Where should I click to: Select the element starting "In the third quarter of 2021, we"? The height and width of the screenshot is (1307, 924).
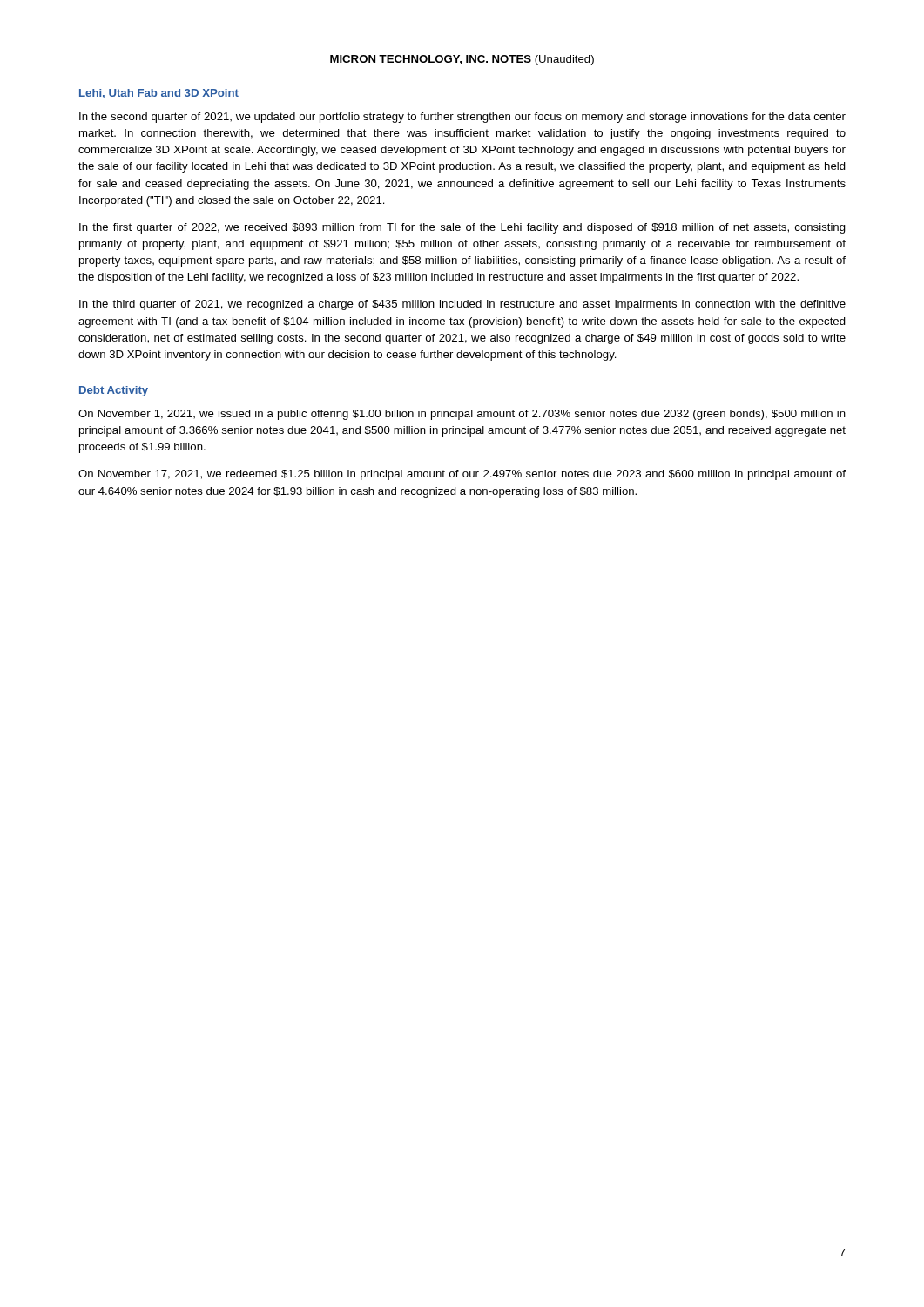point(462,329)
